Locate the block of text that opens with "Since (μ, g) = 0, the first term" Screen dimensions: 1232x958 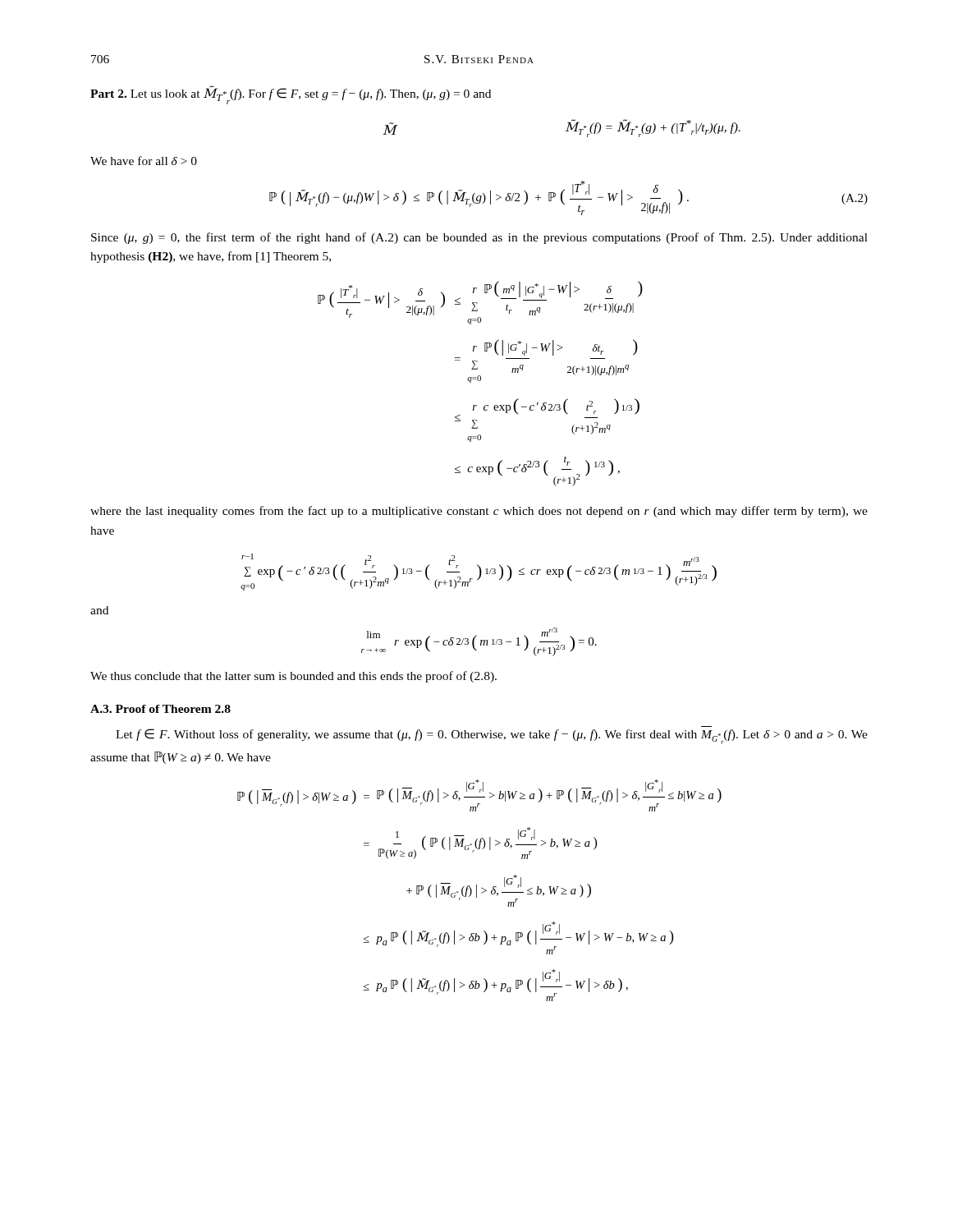point(479,246)
